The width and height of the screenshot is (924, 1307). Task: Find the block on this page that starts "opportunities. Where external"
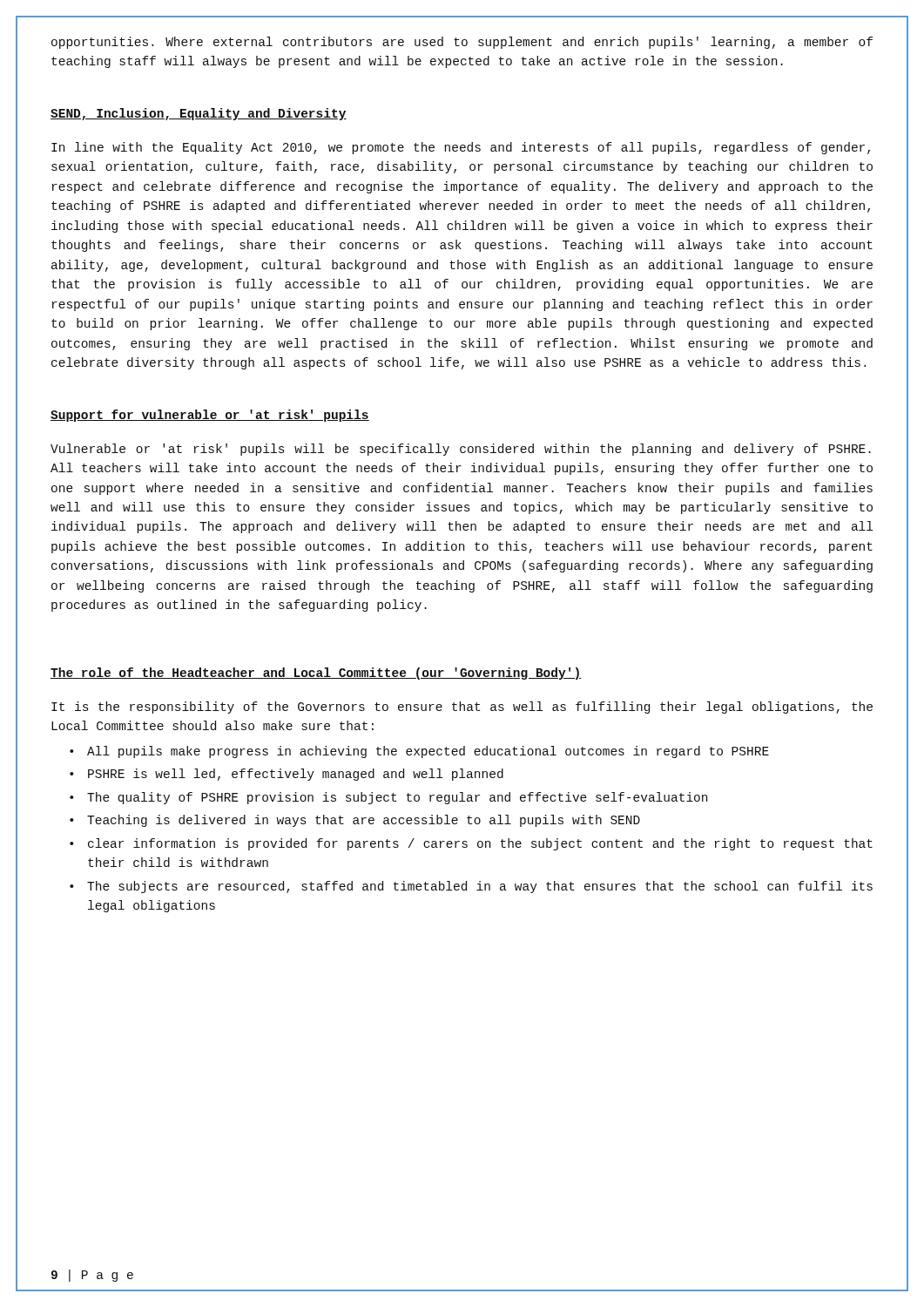(x=462, y=52)
